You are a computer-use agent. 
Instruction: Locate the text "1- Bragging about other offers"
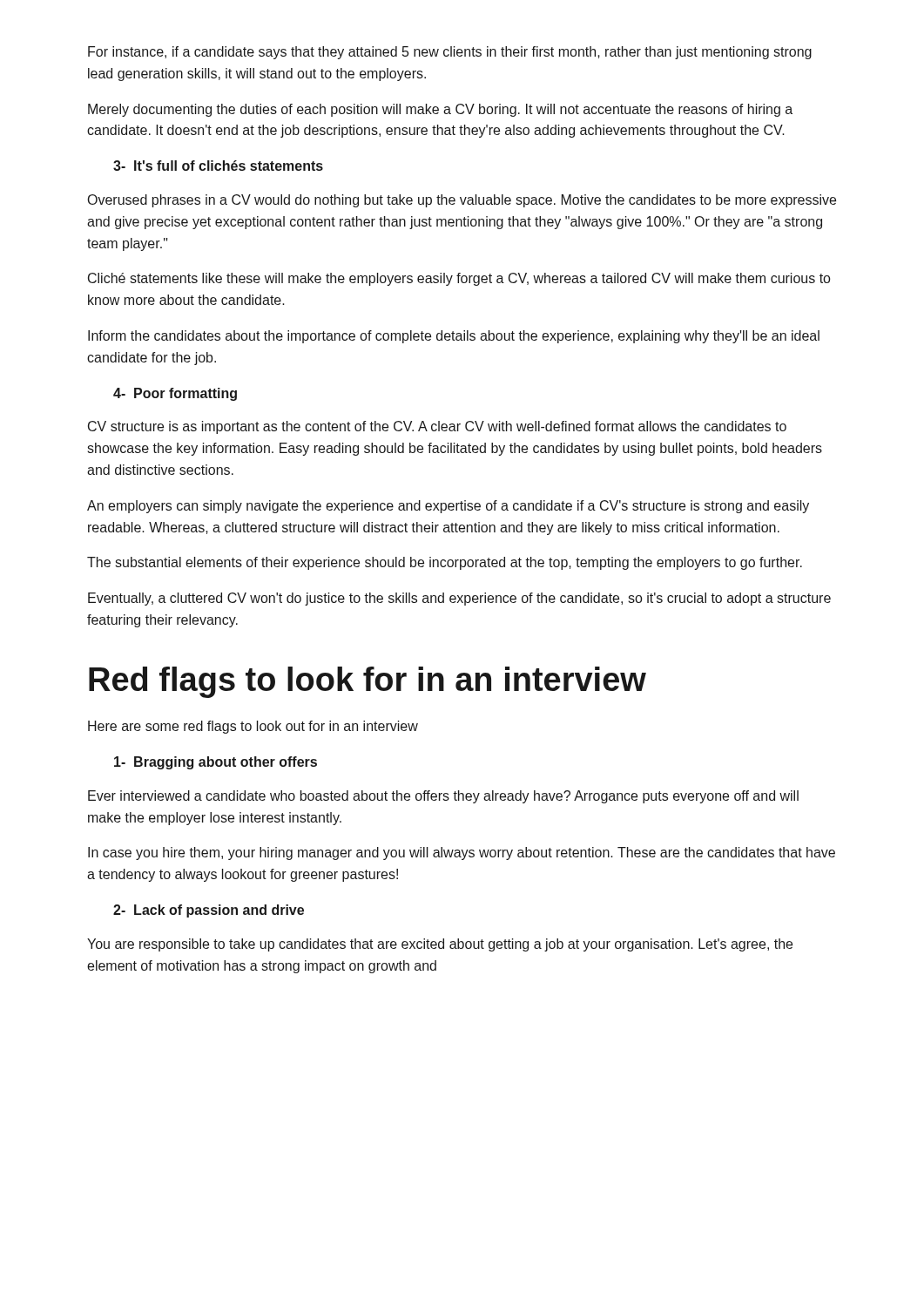click(215, 762)
